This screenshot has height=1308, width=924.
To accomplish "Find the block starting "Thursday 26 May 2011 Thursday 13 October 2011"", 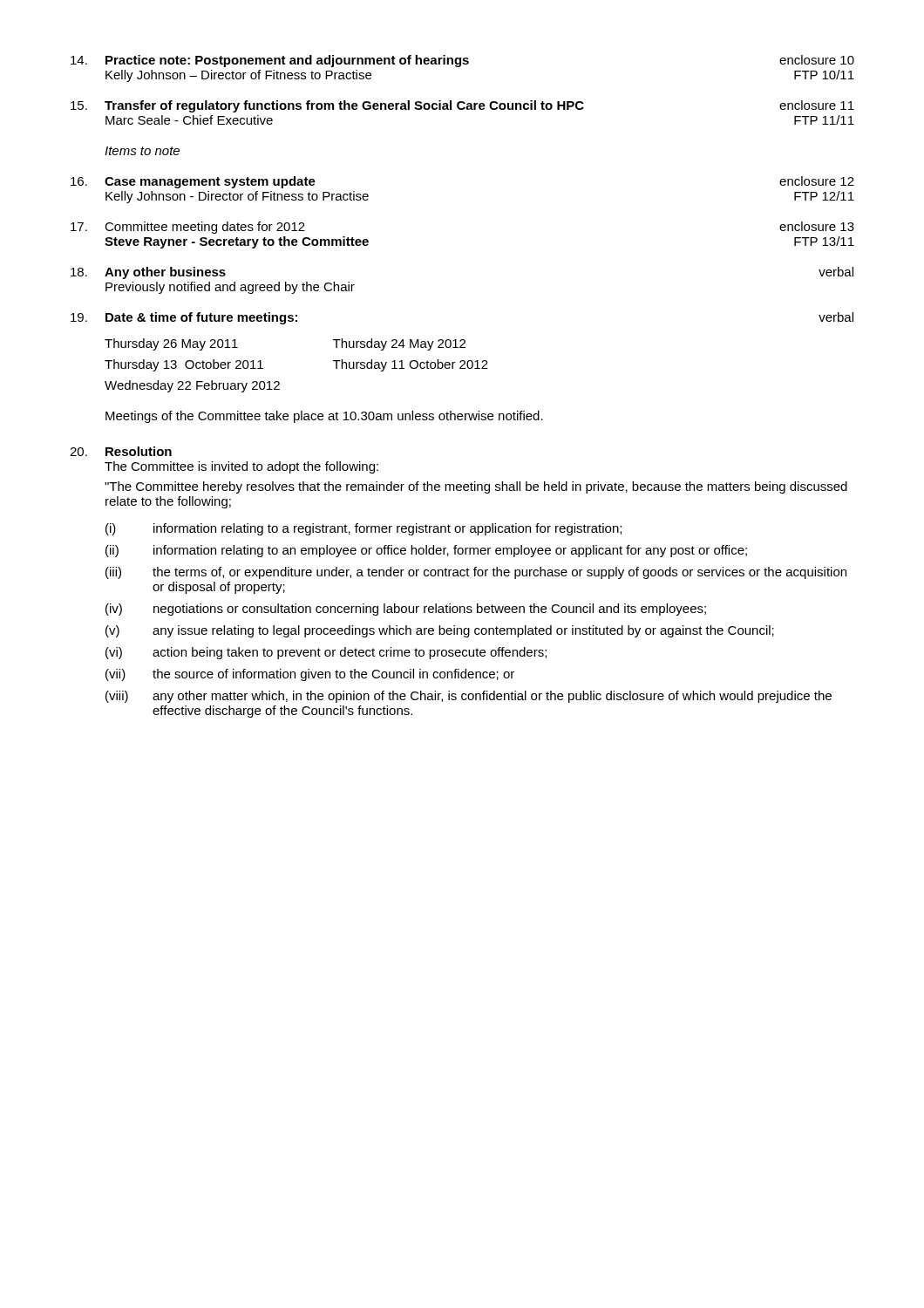I will point(170,344).
